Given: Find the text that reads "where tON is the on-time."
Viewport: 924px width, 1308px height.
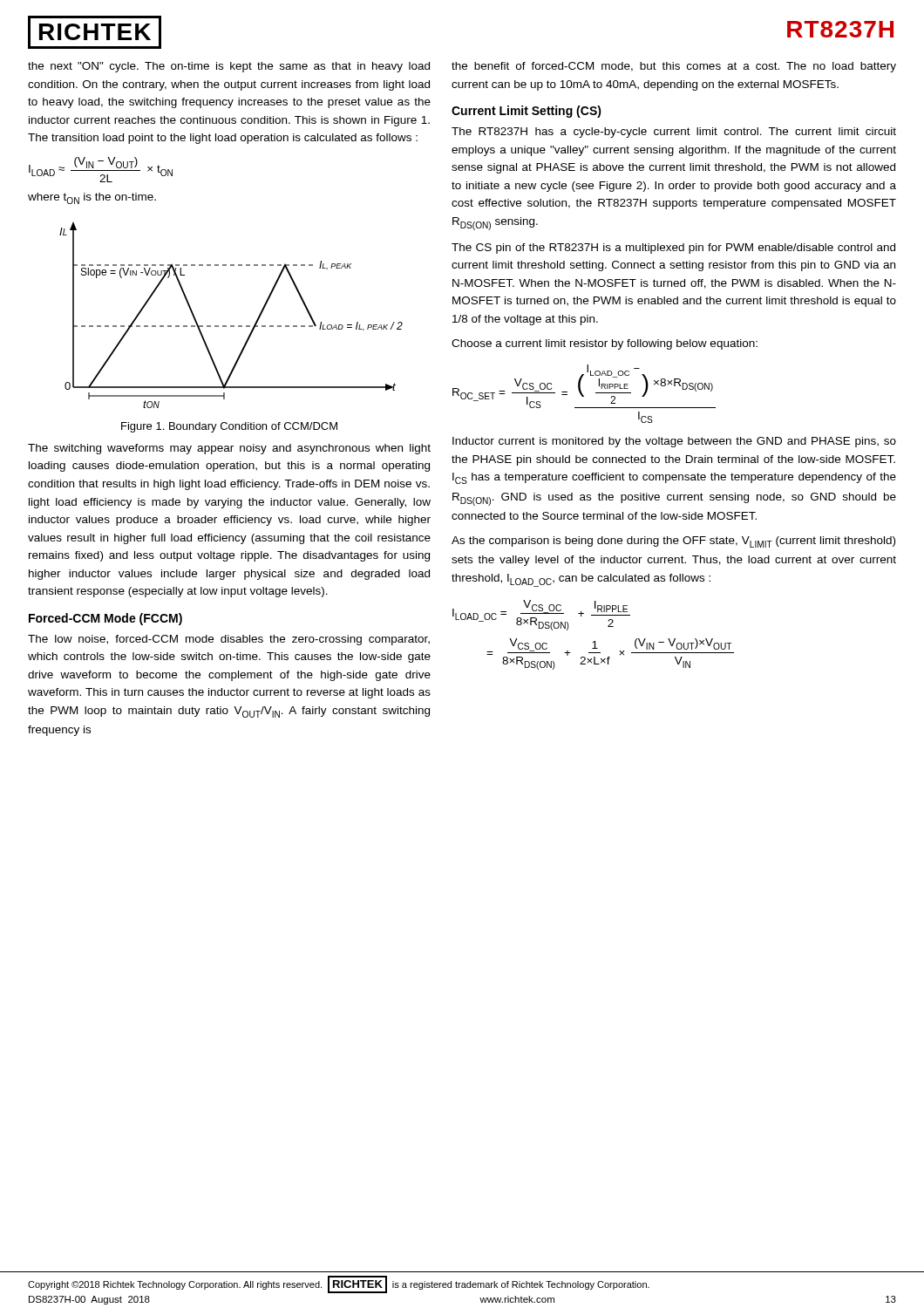Looking at the screenshot, I should [92, 198].
